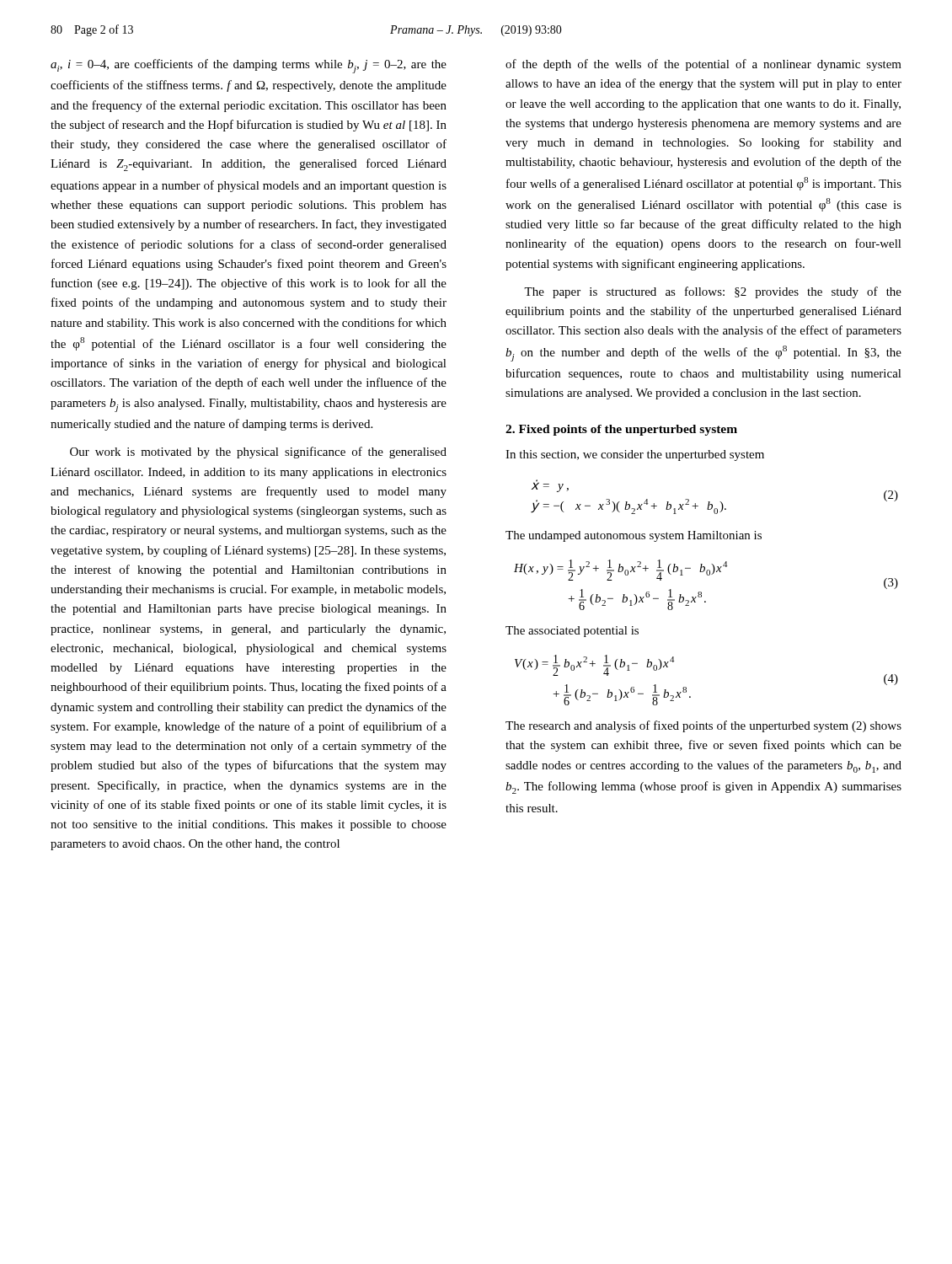Point to the element starting "ai, i = 0–4, are coefficients of the"

pos(249,244)
